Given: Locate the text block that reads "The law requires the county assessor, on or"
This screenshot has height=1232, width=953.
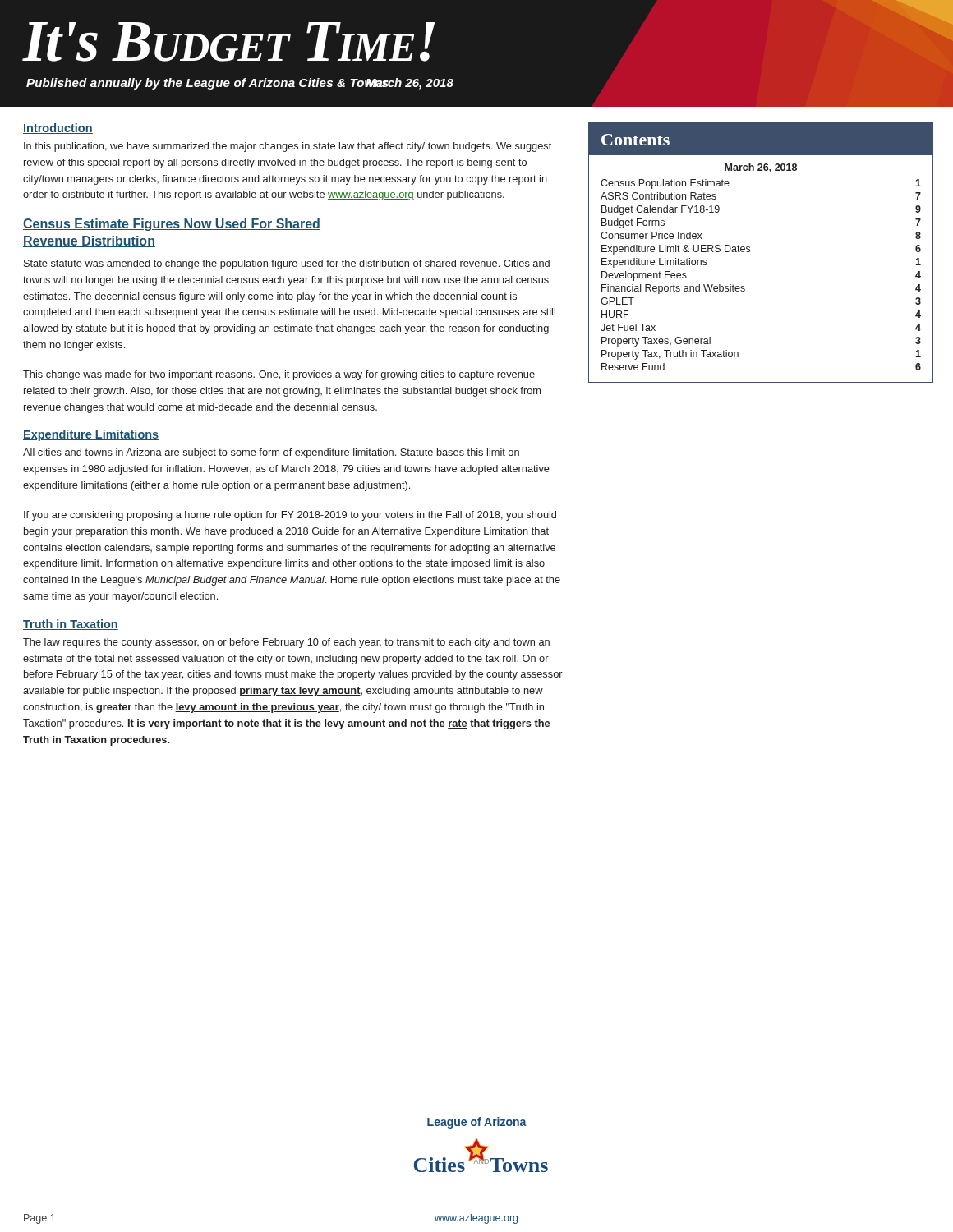Looking at the screenshot, I should click(293, 691).
